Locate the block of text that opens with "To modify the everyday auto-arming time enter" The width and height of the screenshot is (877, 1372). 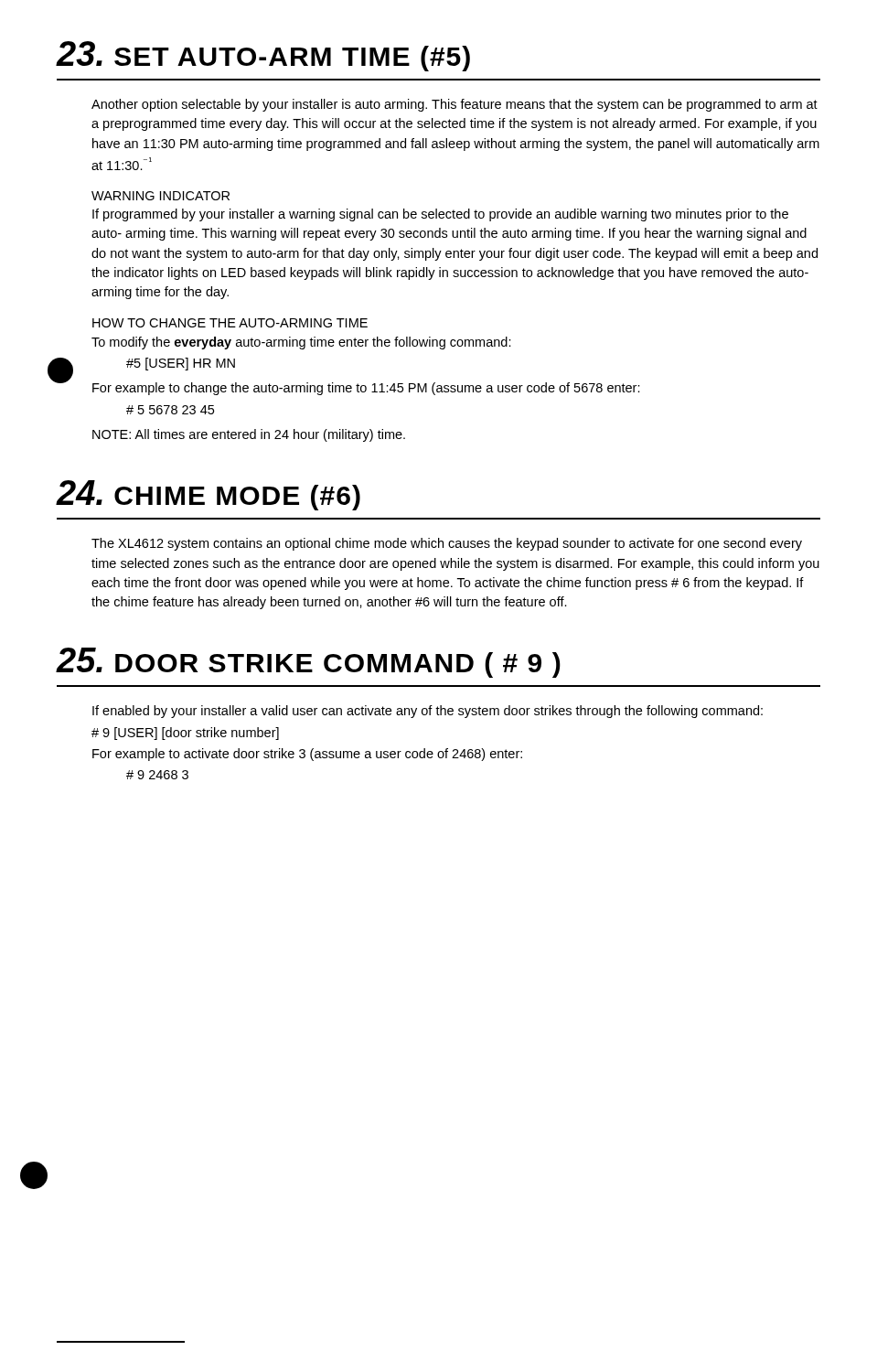[x=302, y=342]
